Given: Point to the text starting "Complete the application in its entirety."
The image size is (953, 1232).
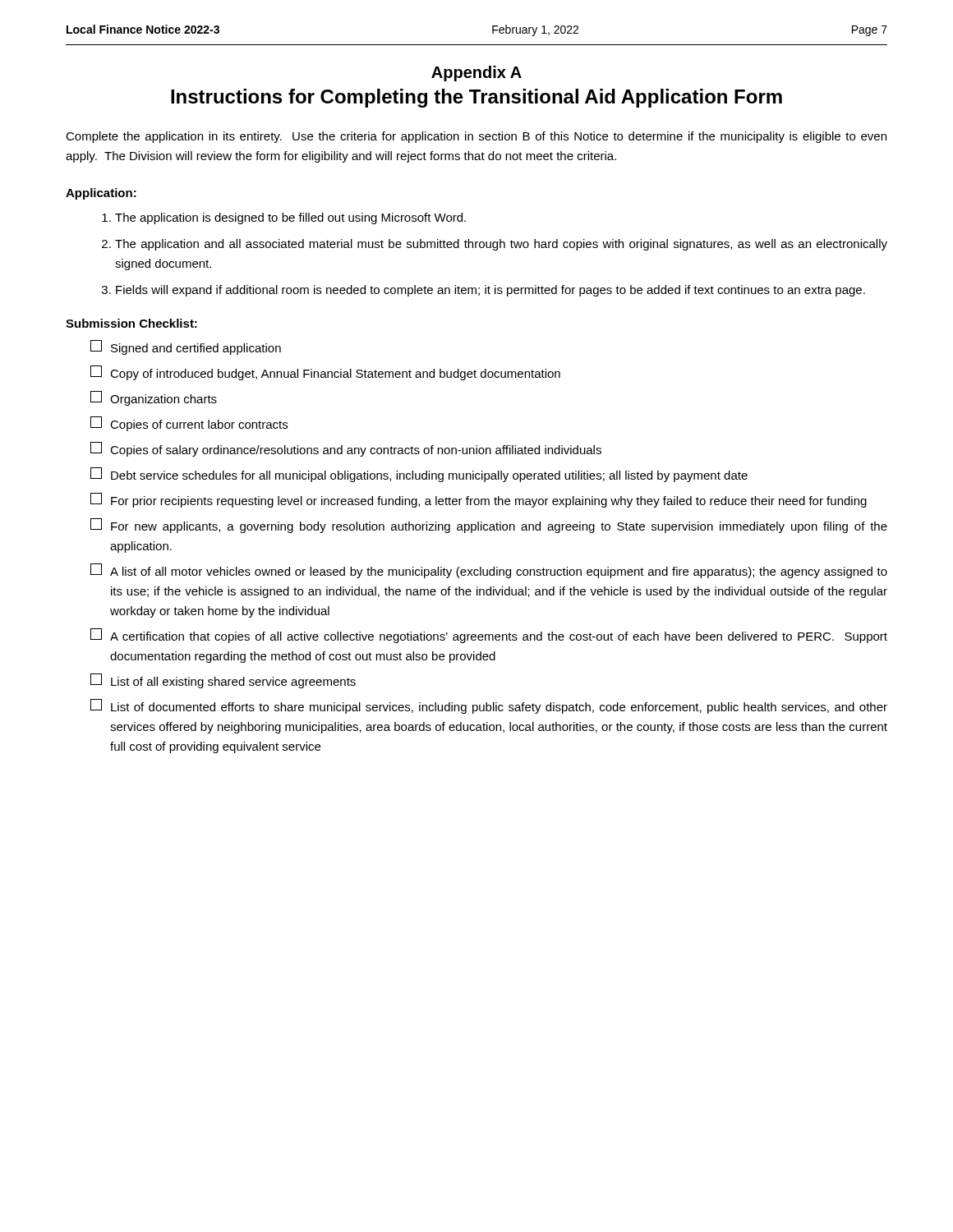Looking at the screenshot, I should coord(476,146).
